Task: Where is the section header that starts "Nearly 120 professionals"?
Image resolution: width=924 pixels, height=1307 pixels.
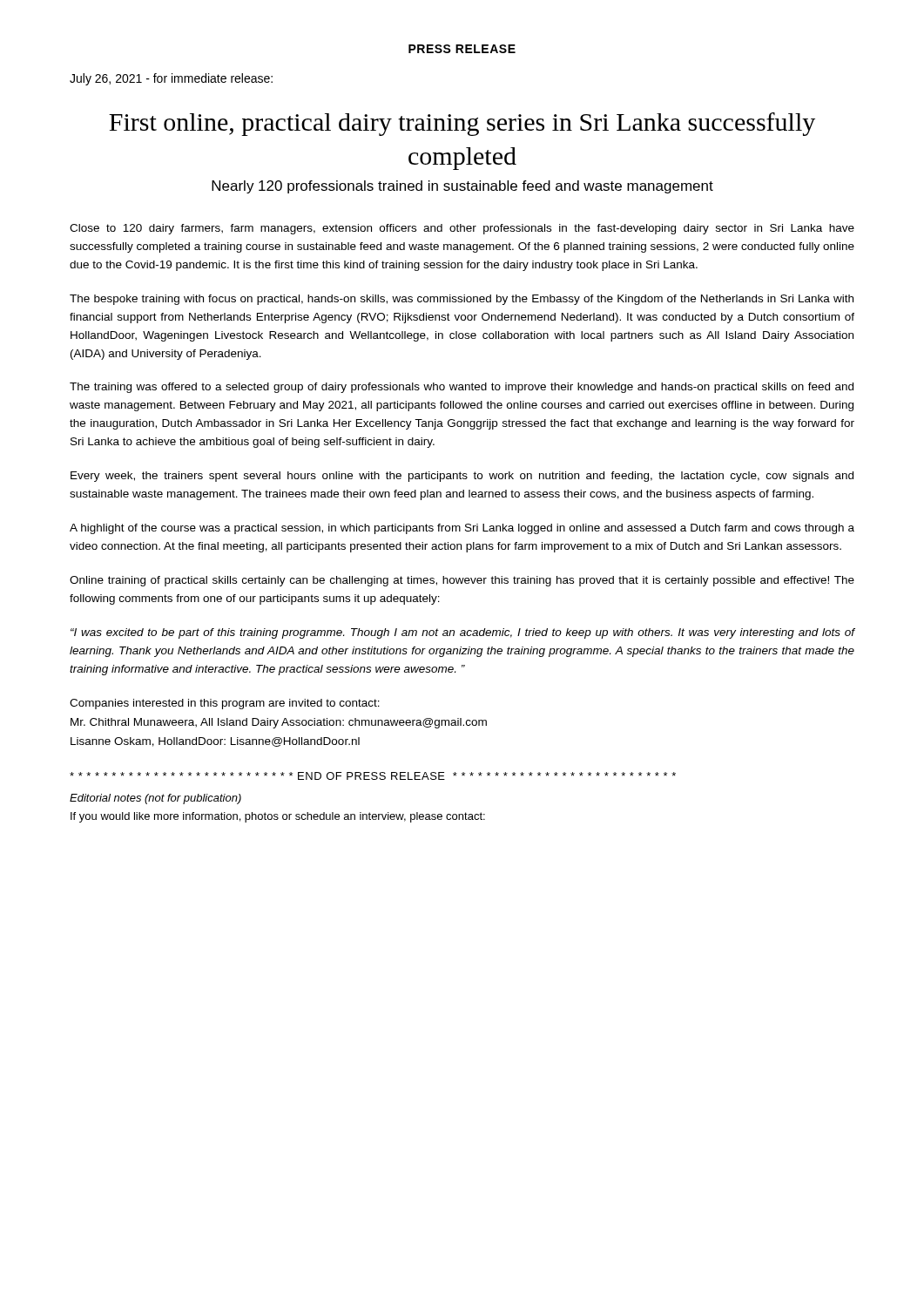Action: tap(462, 186)
